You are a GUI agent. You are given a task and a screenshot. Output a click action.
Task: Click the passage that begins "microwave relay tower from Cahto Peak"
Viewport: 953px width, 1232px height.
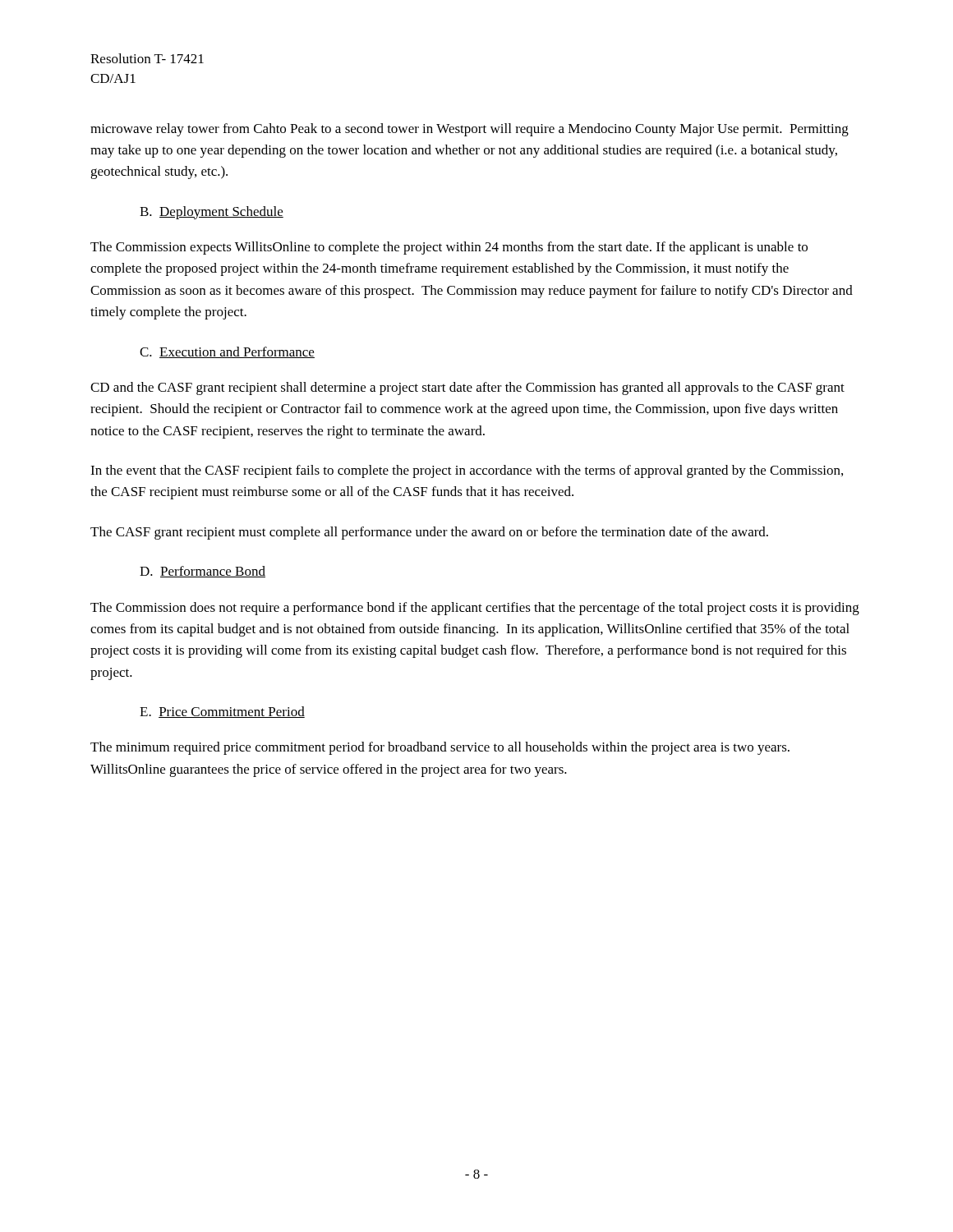(469, 150)
